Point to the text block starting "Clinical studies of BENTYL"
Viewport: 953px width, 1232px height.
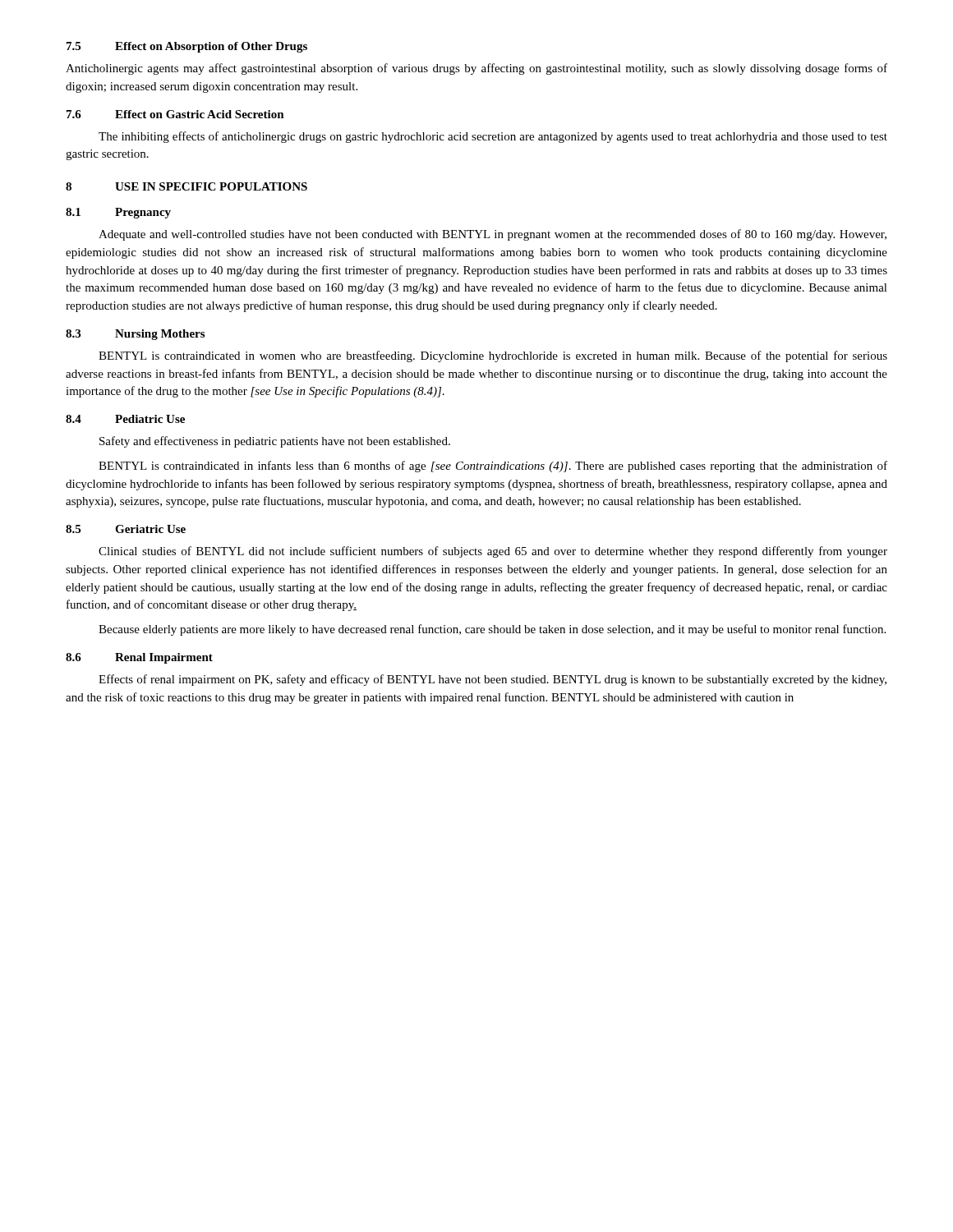(x=476, y=579)
